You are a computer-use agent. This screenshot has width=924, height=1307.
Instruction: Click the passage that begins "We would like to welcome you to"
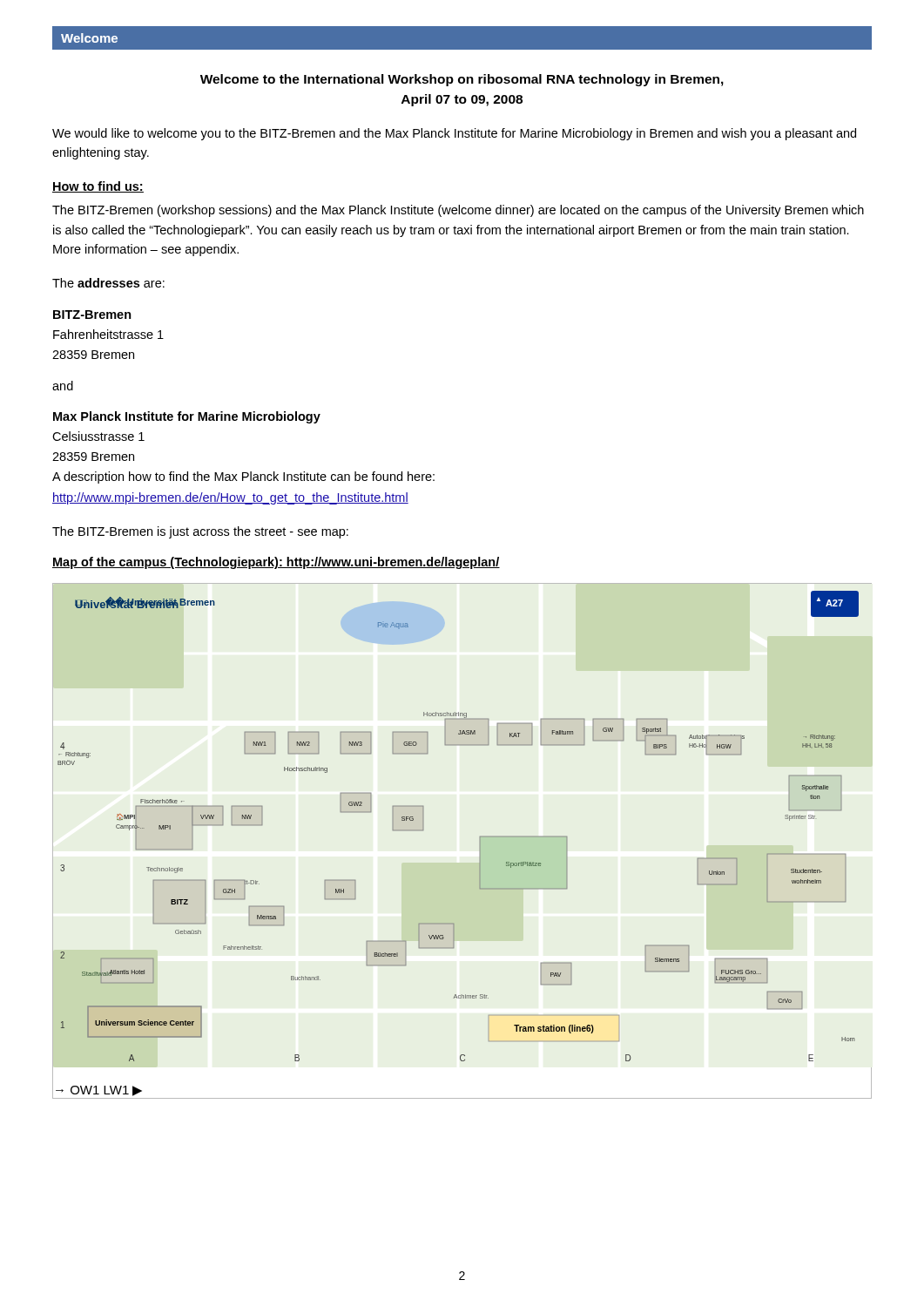coord(455,143)
